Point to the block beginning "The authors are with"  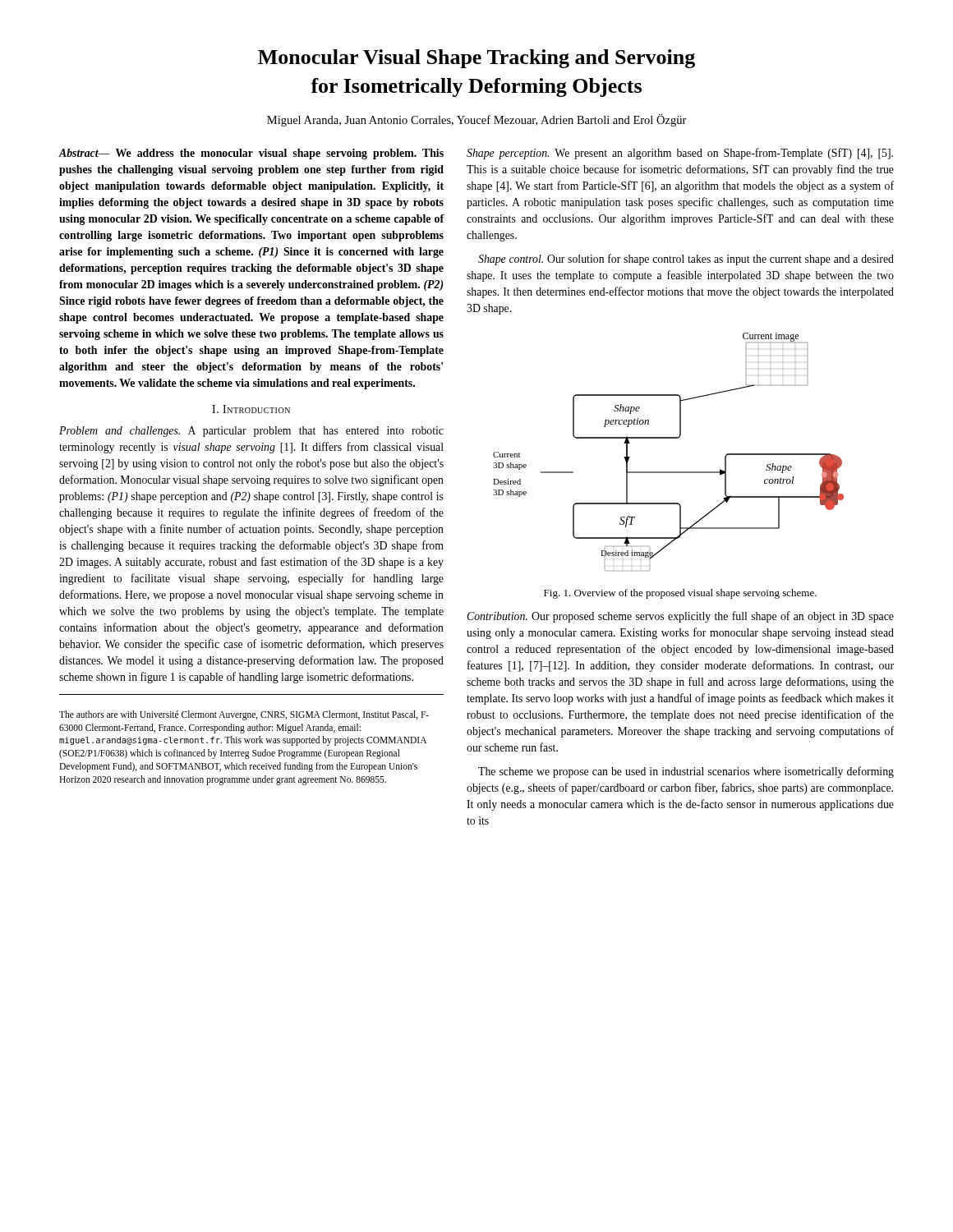coord(251,748)
